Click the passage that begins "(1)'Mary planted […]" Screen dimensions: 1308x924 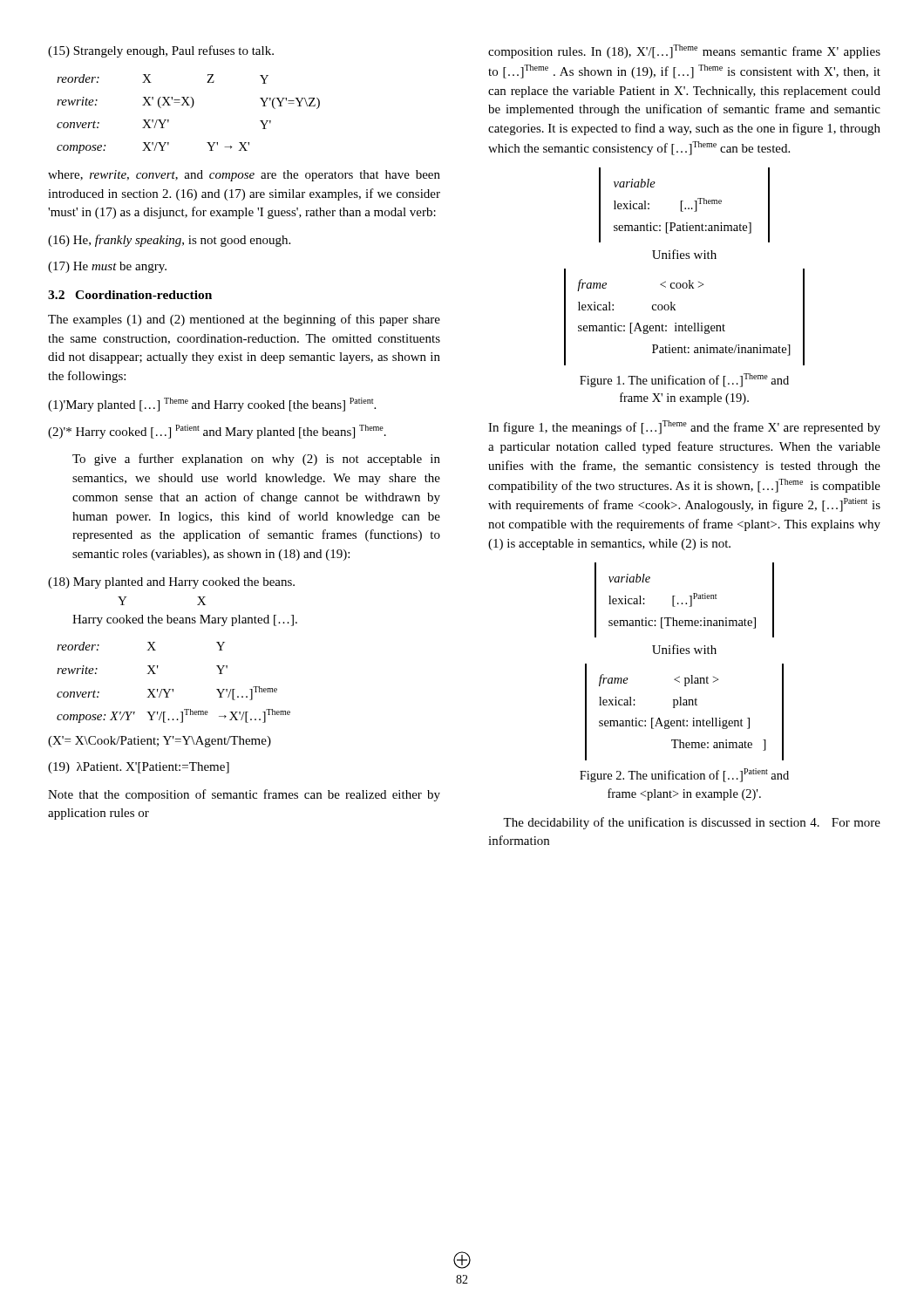[x=212, y=404]
